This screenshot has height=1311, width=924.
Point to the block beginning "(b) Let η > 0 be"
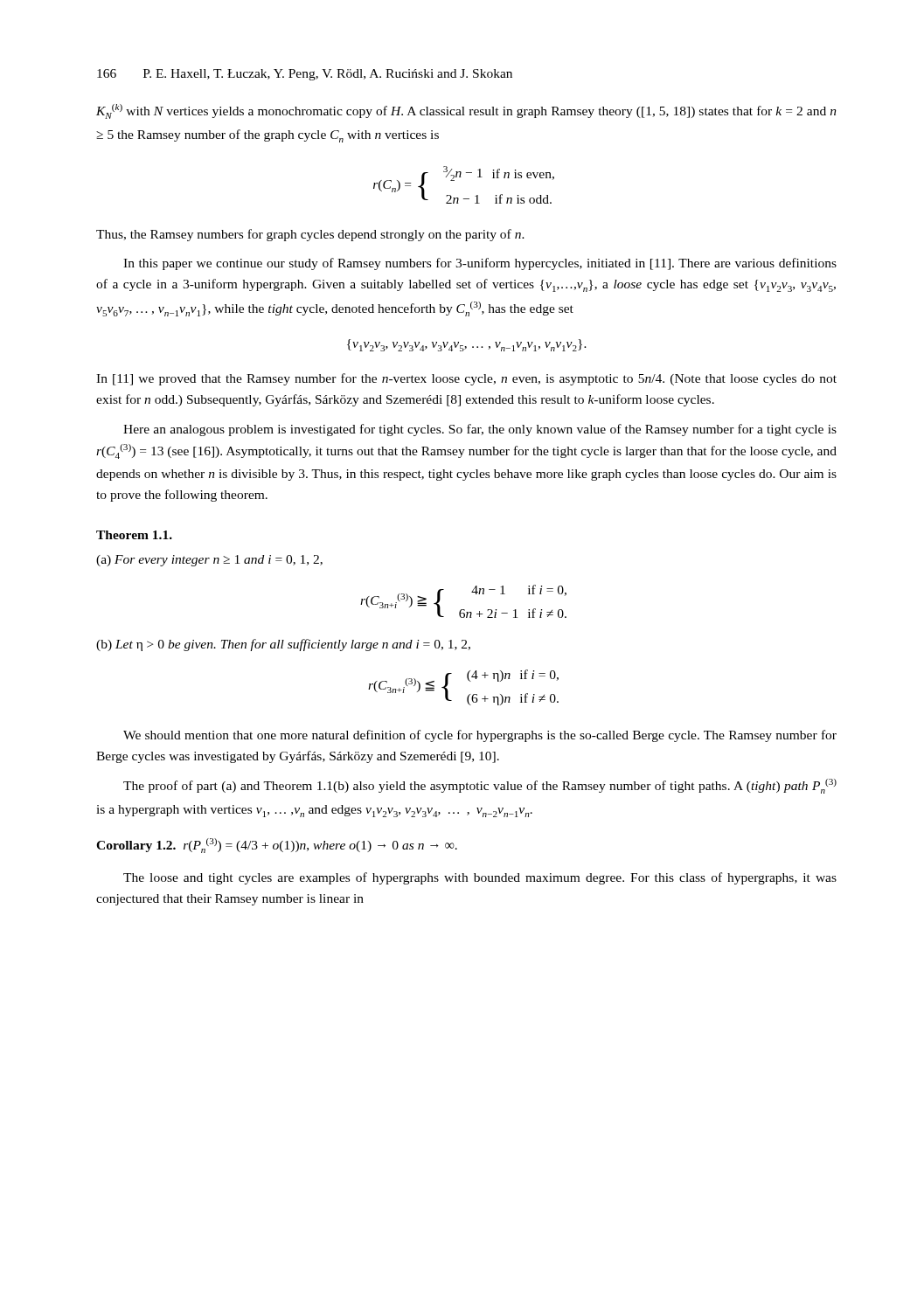pos(466,644)
